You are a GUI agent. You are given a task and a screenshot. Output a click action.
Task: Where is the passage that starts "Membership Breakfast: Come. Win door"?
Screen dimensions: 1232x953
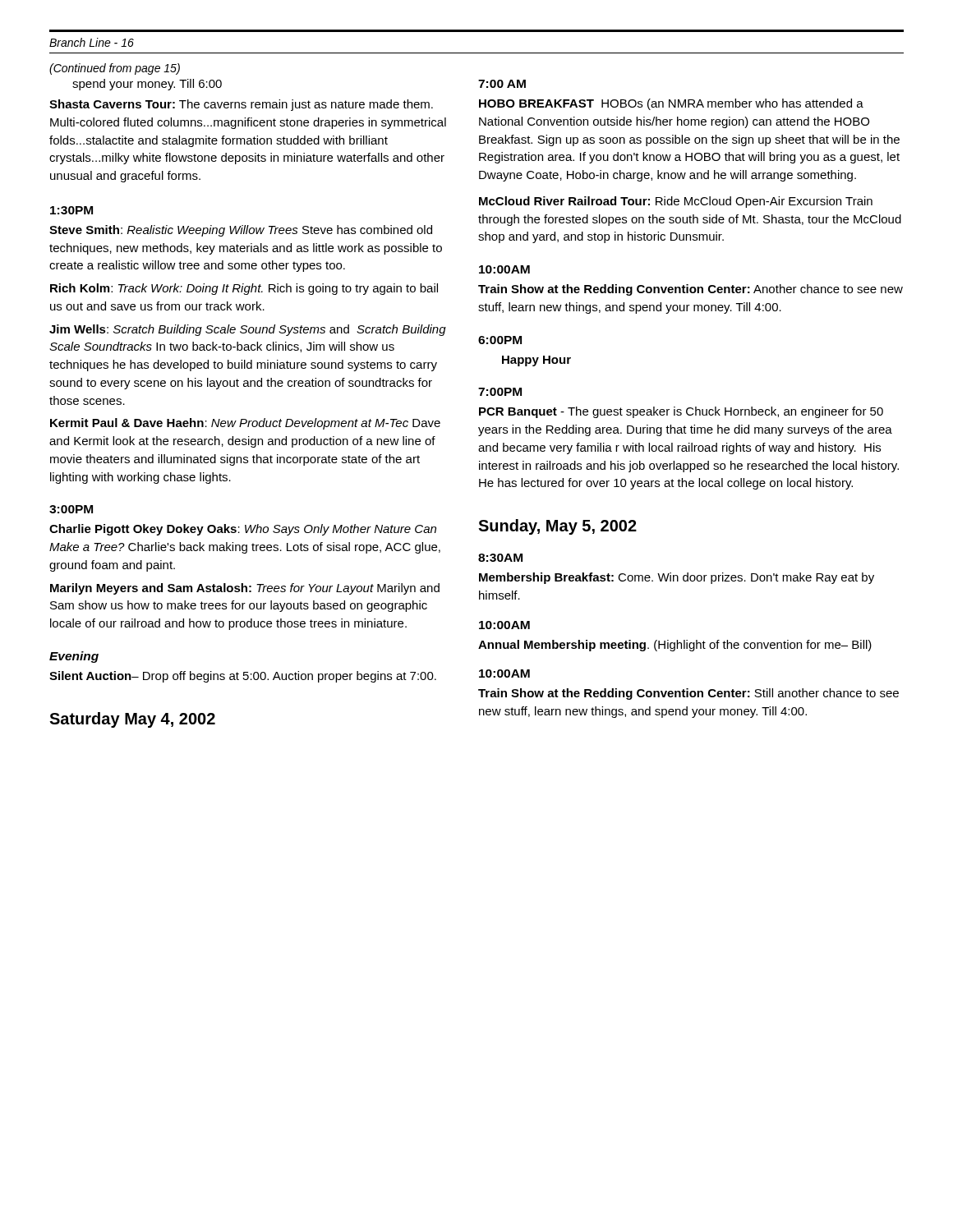676,586
